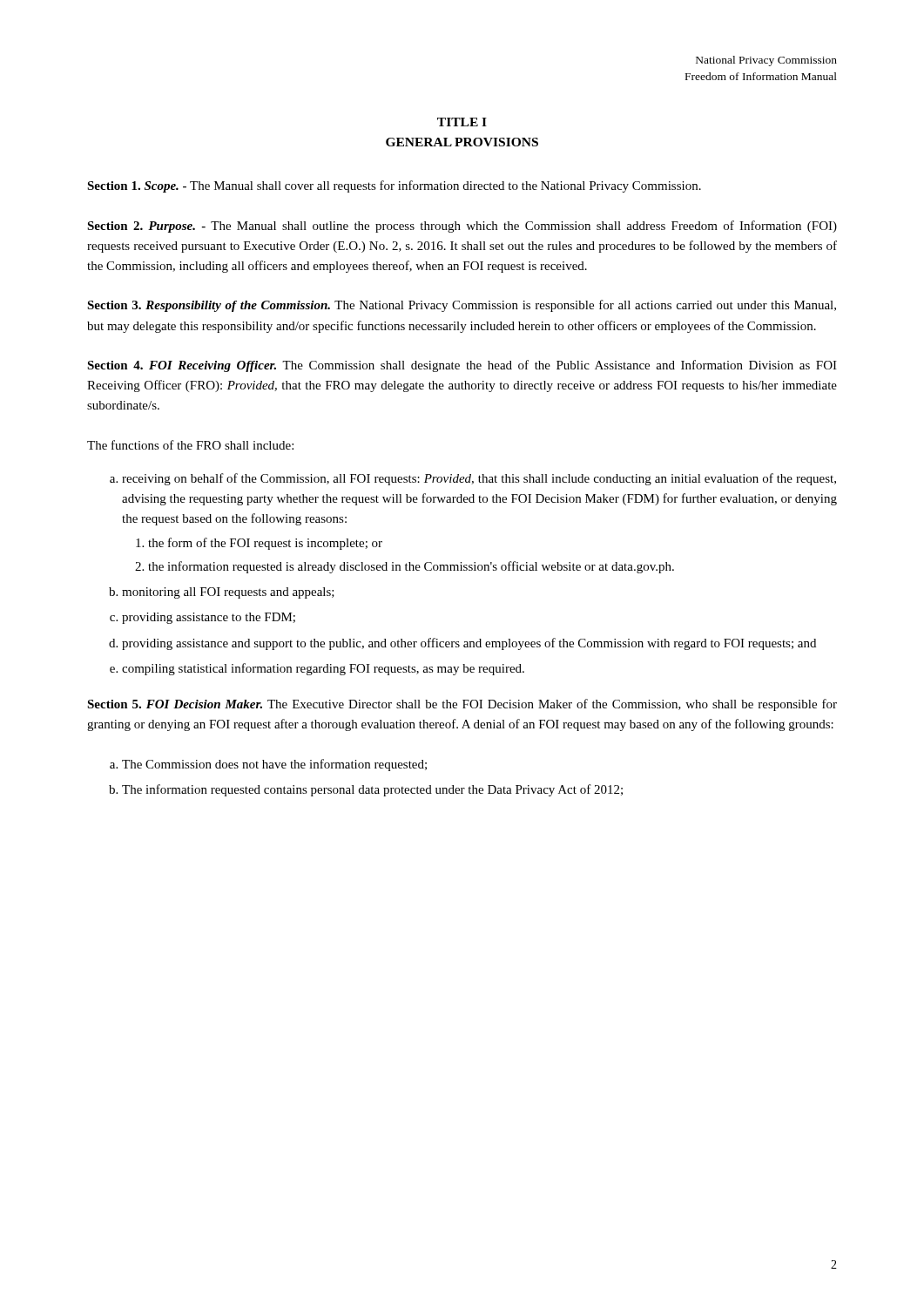Select the region starting "The information requested contains"
The width and height of the screenshot is (924, 1307).
[373, 789]
